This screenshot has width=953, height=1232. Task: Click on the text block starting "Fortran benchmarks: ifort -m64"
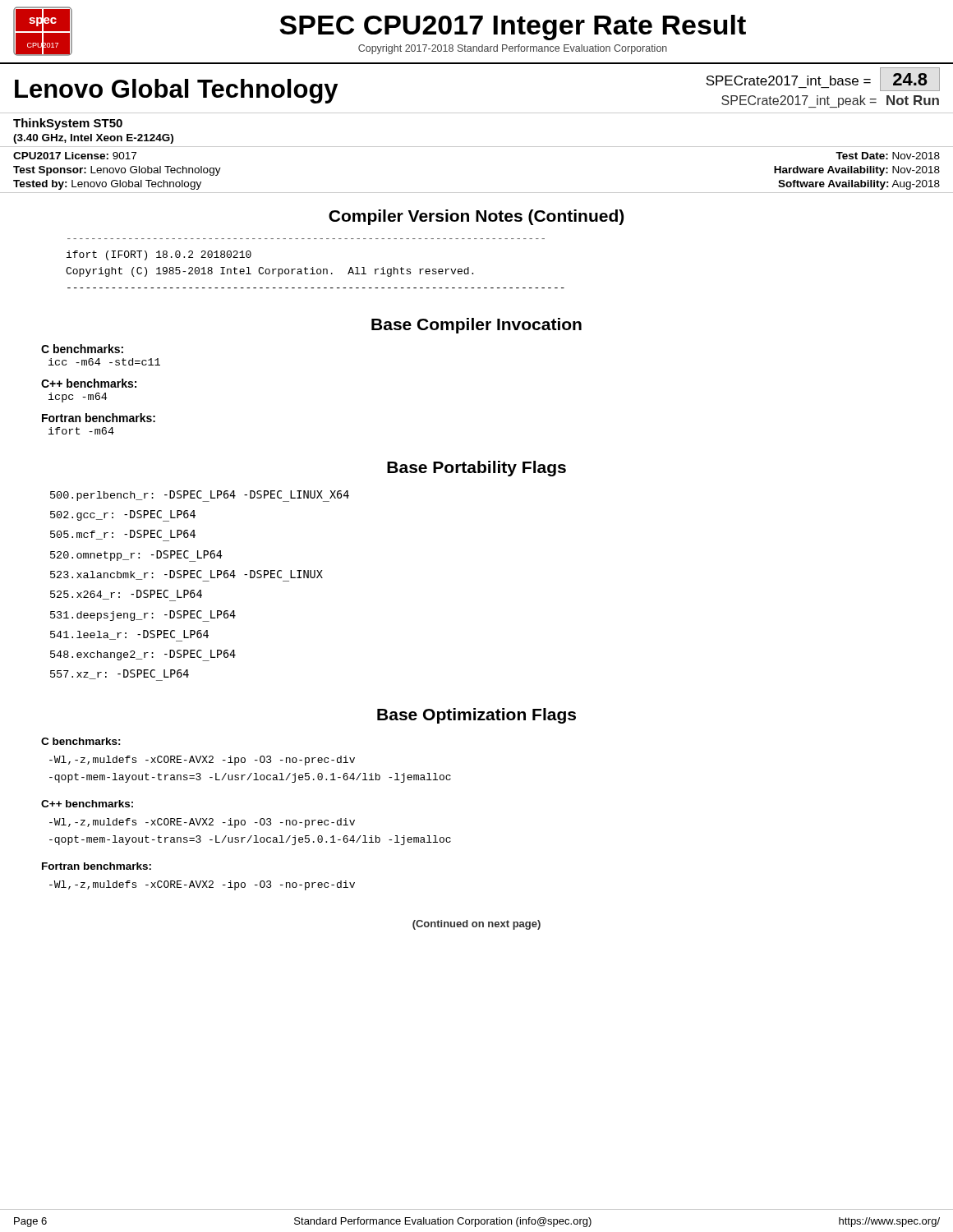pyautogui.click(x=99, y=418)
